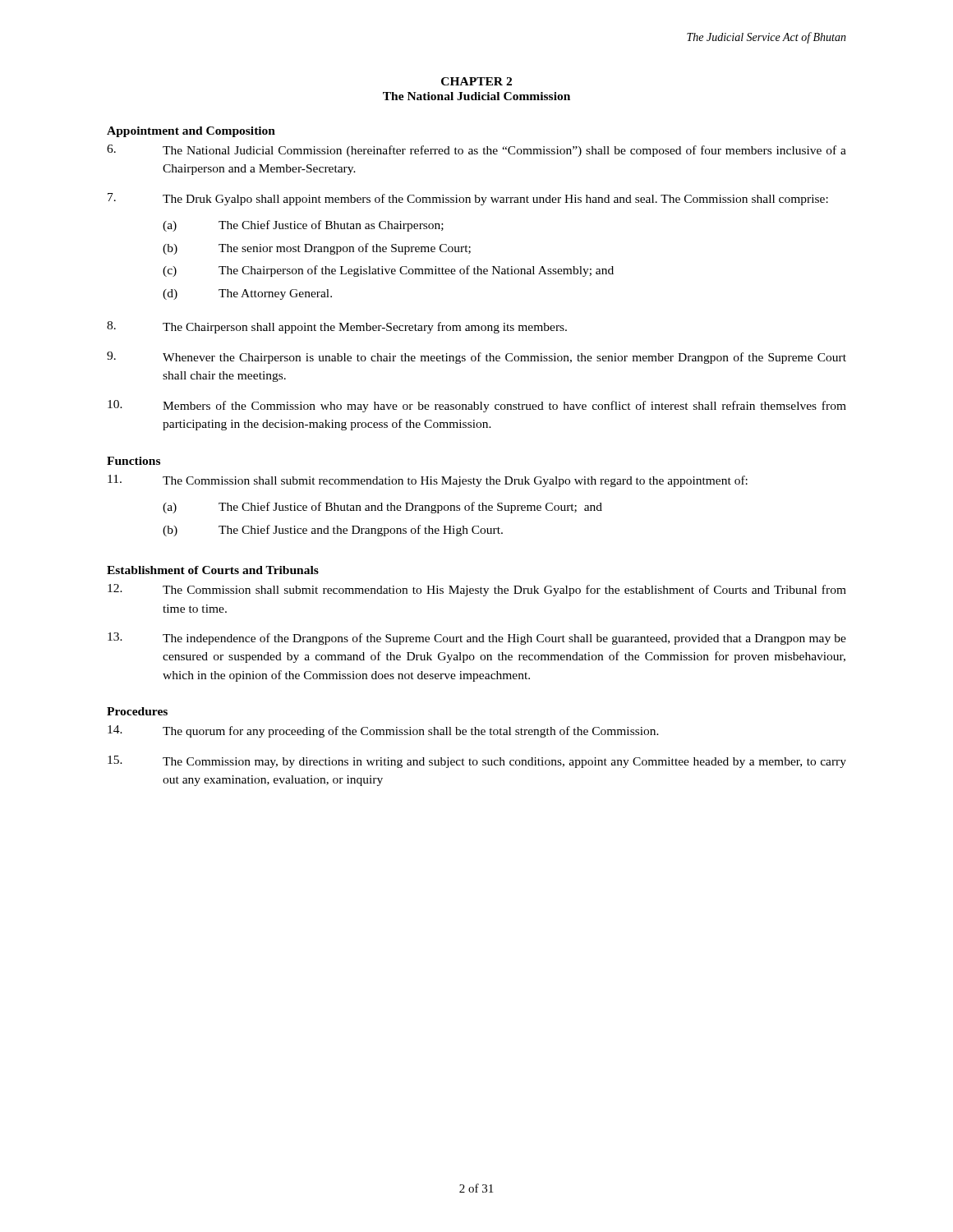Find the block on this page that starts "11. The Commission shall submit recommendation to His"
Image resolution: width=953 pixels, height=1232 pixels.
(x=476, y=507)
